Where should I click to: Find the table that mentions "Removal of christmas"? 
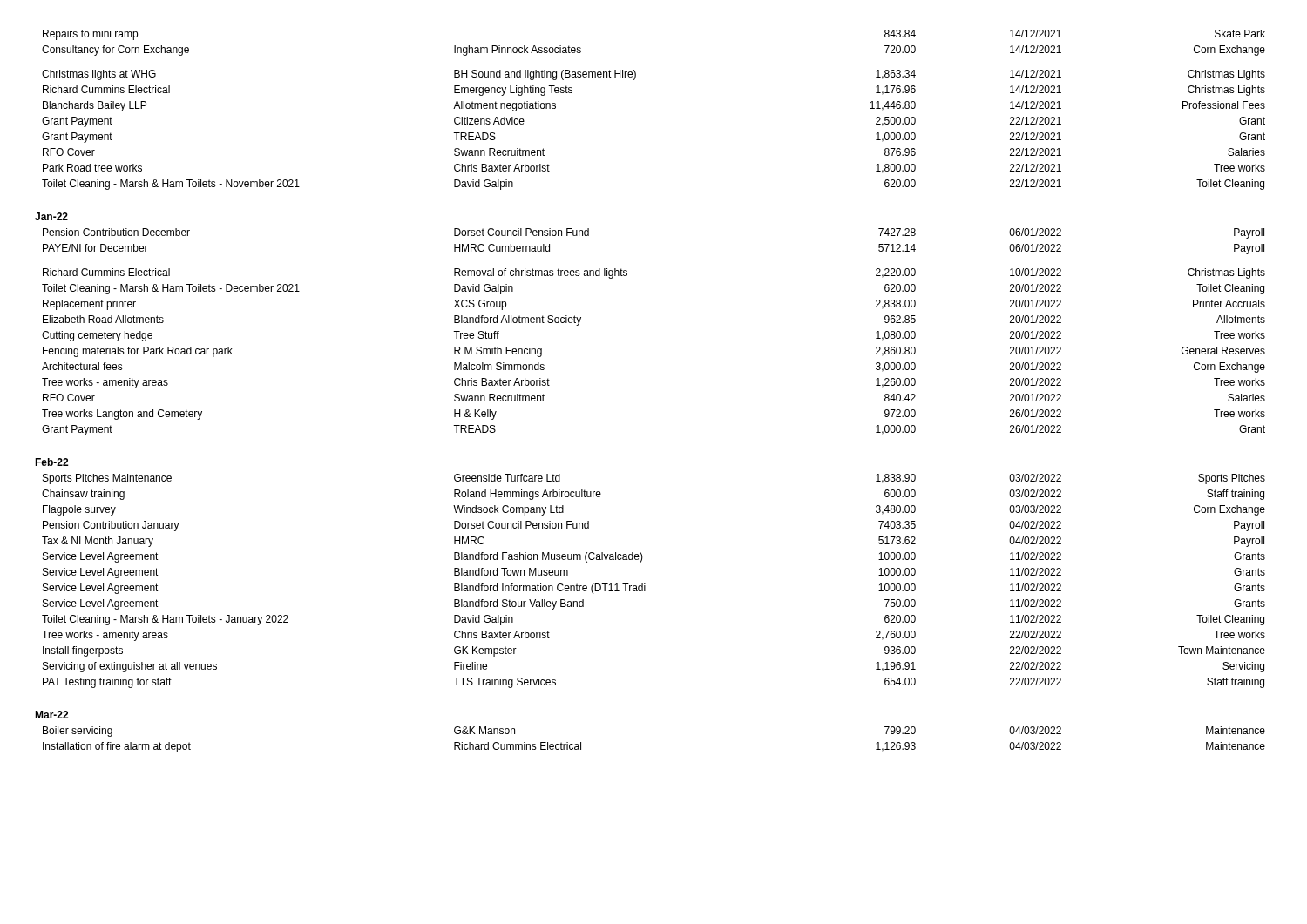click(654, 331)
